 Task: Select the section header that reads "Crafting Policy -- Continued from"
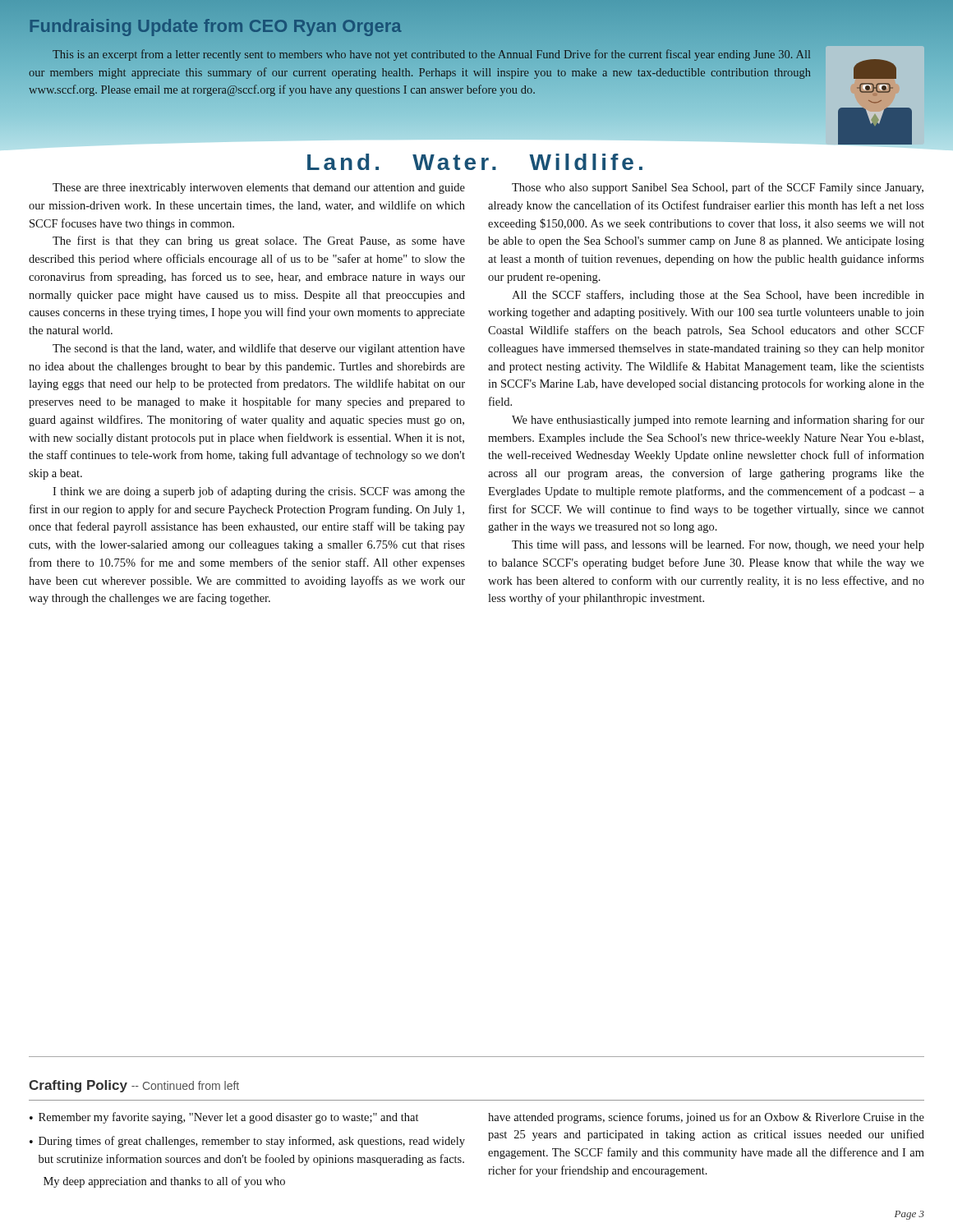click(134, 1085)
